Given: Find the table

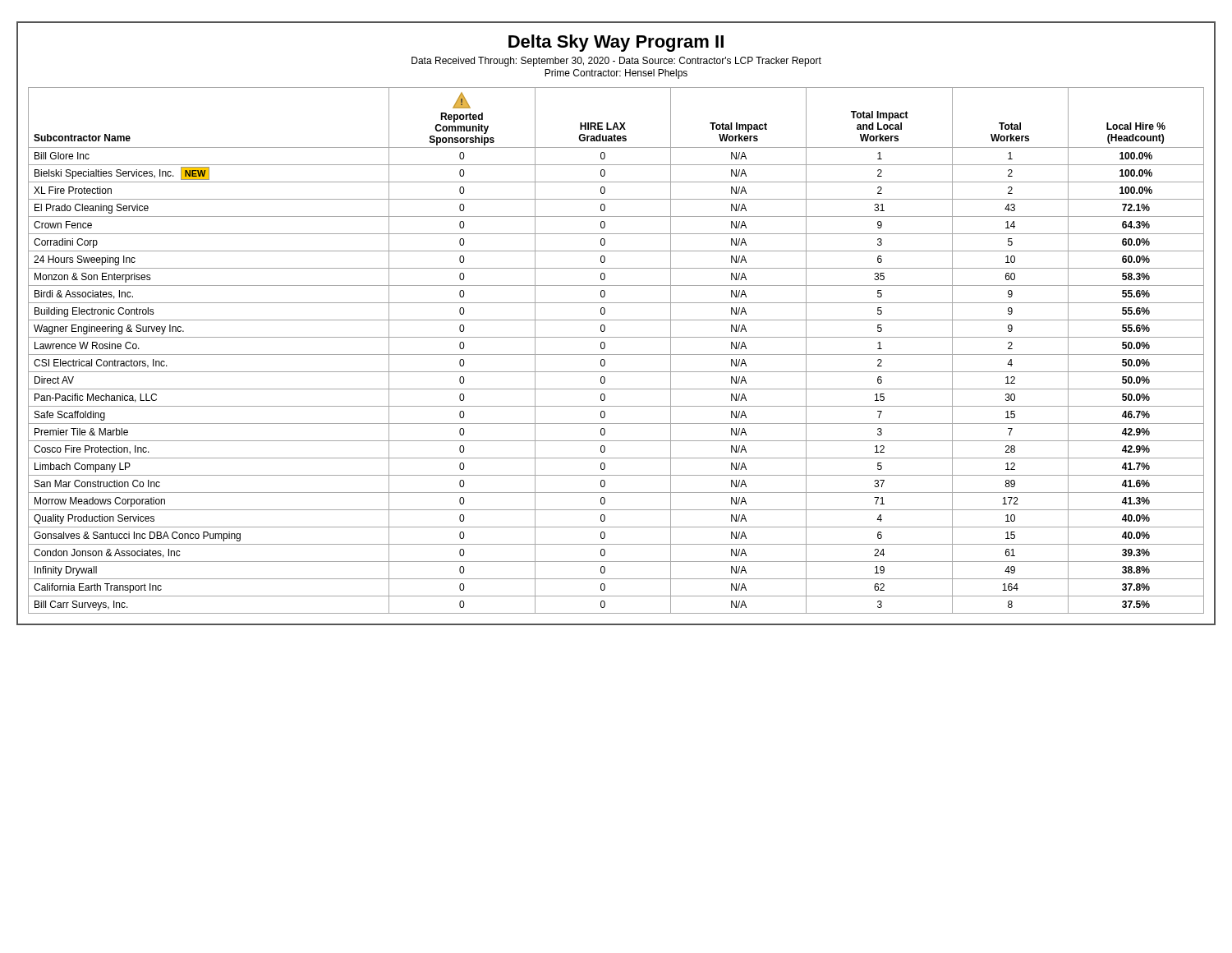Looking at the screenshot, I should tap(616, 350).
